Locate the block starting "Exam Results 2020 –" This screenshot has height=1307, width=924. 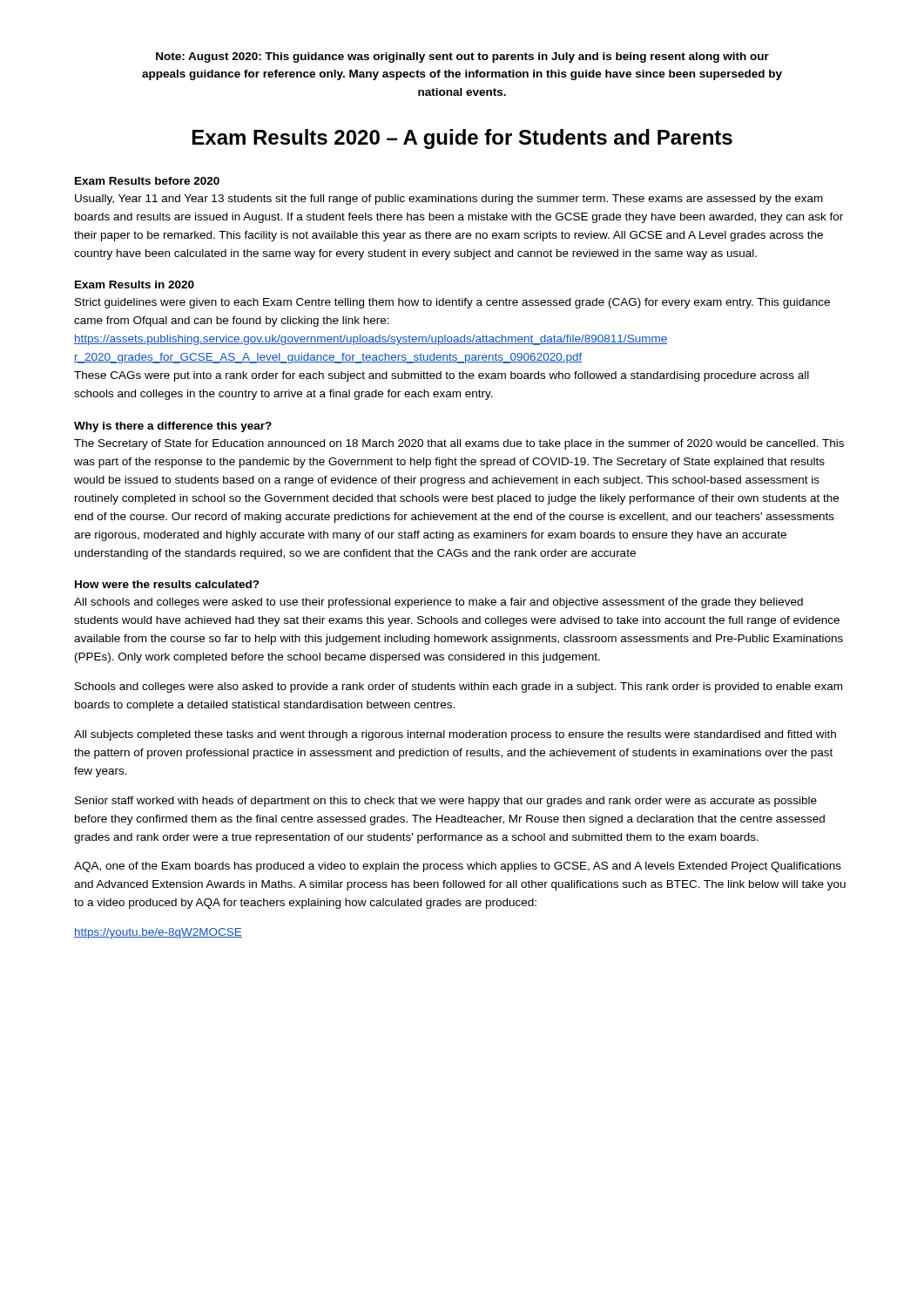tap(462, 137)
